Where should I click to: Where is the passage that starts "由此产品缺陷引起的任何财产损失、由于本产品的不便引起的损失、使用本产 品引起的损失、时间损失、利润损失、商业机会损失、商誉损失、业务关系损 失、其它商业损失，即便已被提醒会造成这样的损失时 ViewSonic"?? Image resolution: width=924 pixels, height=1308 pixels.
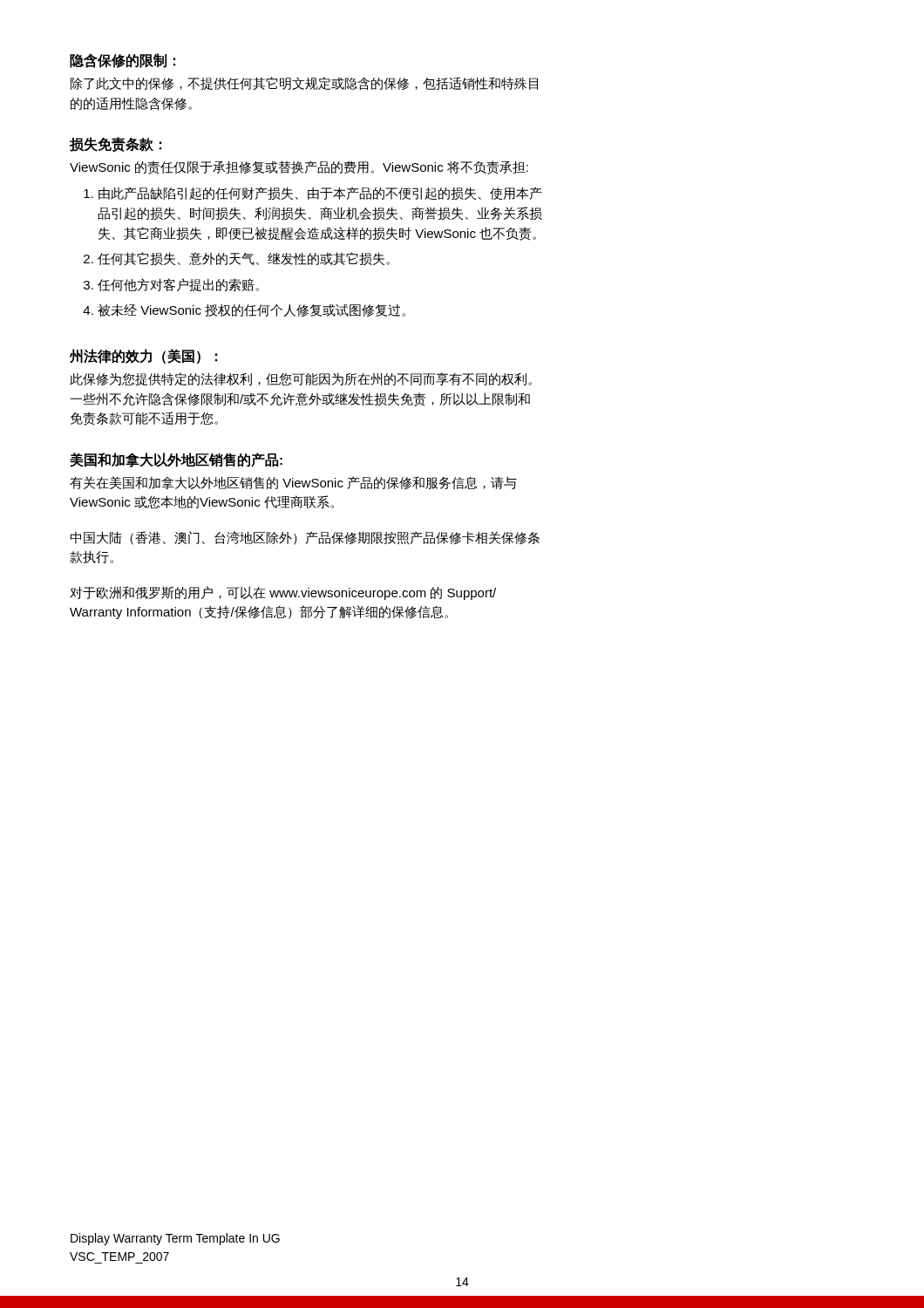tap(321, 213)
